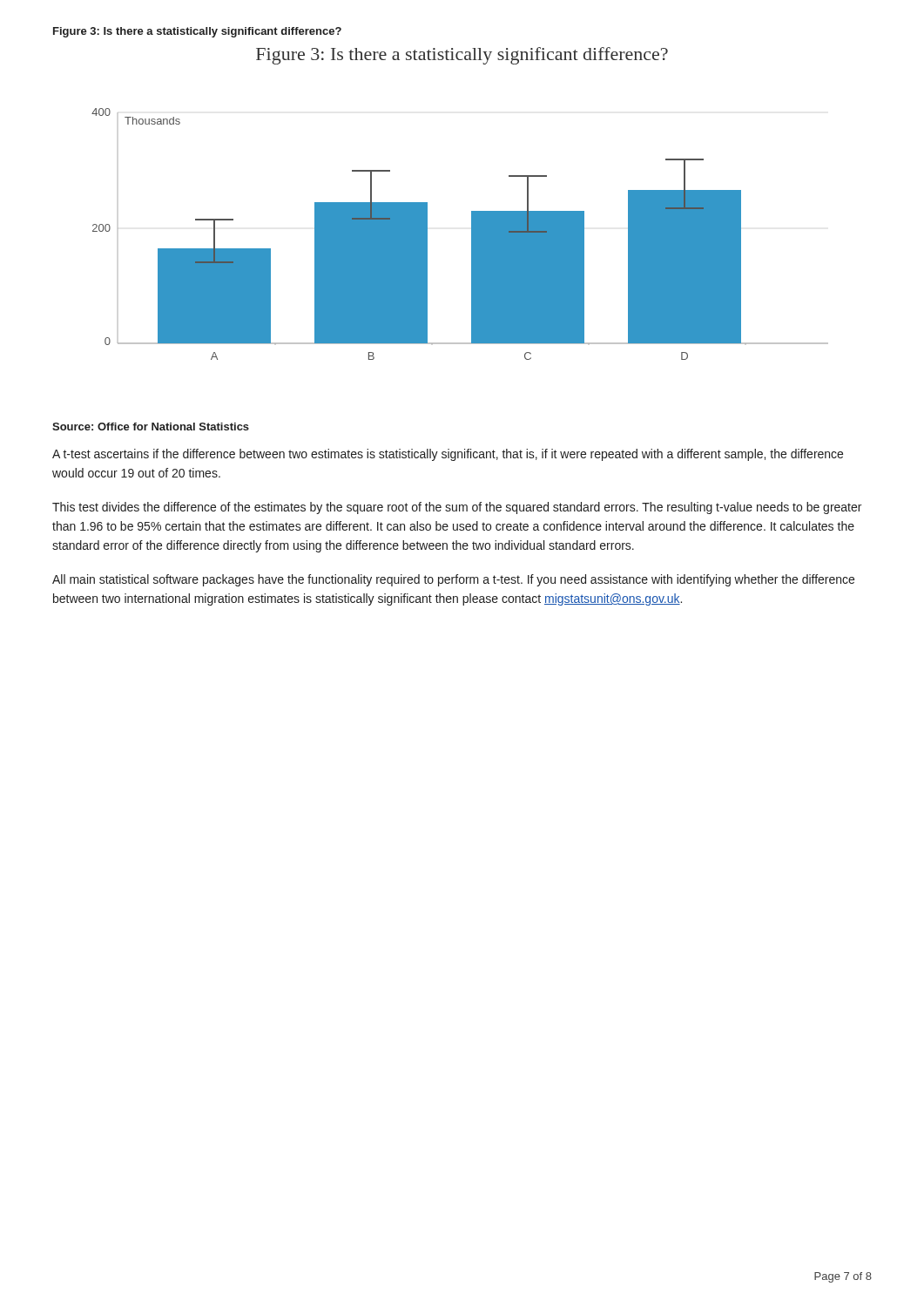Locate the text starting "All main statistical software packages"

(454, 589)
